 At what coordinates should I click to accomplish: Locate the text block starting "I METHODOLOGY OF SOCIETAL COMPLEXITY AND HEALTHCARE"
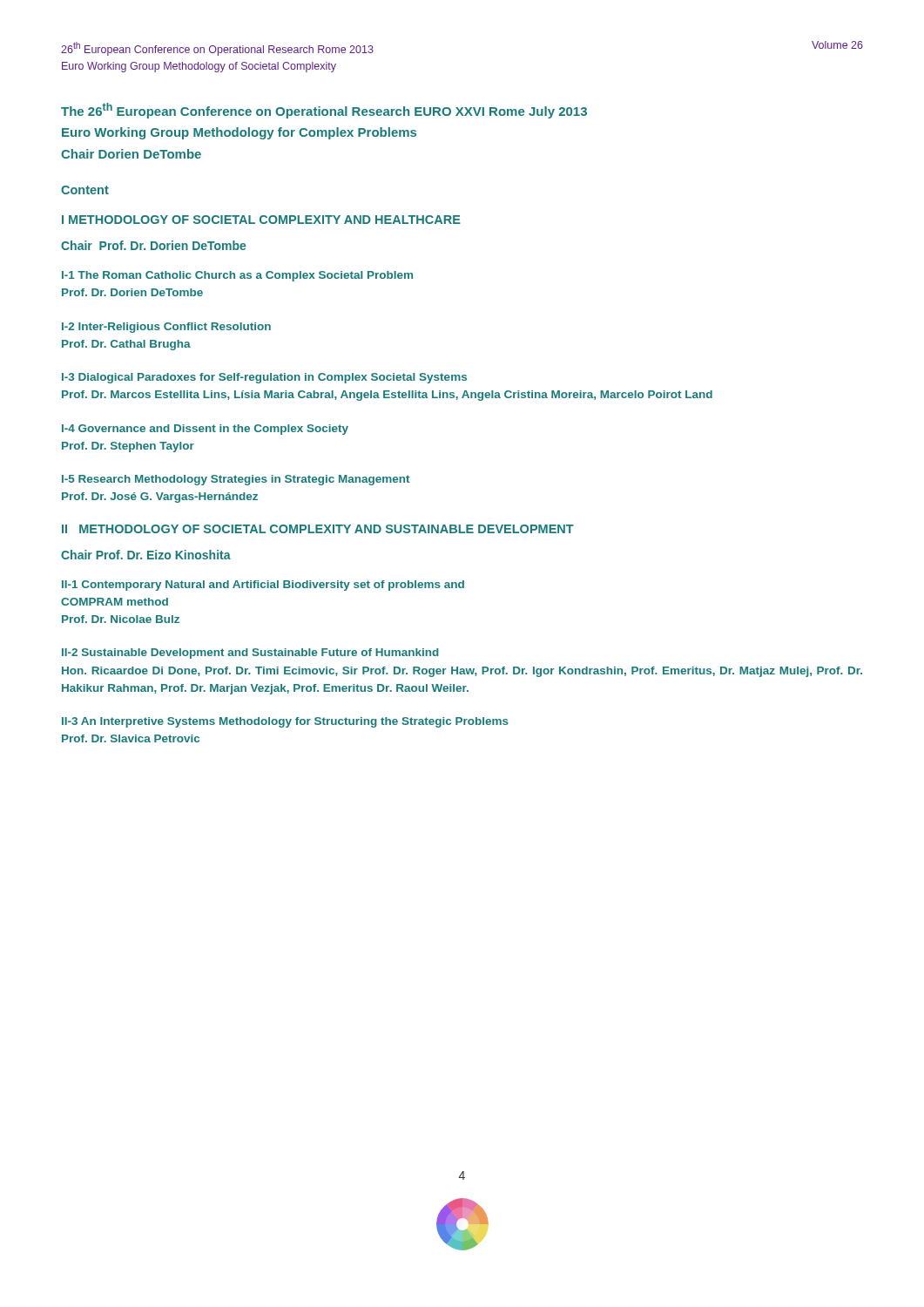462,220
